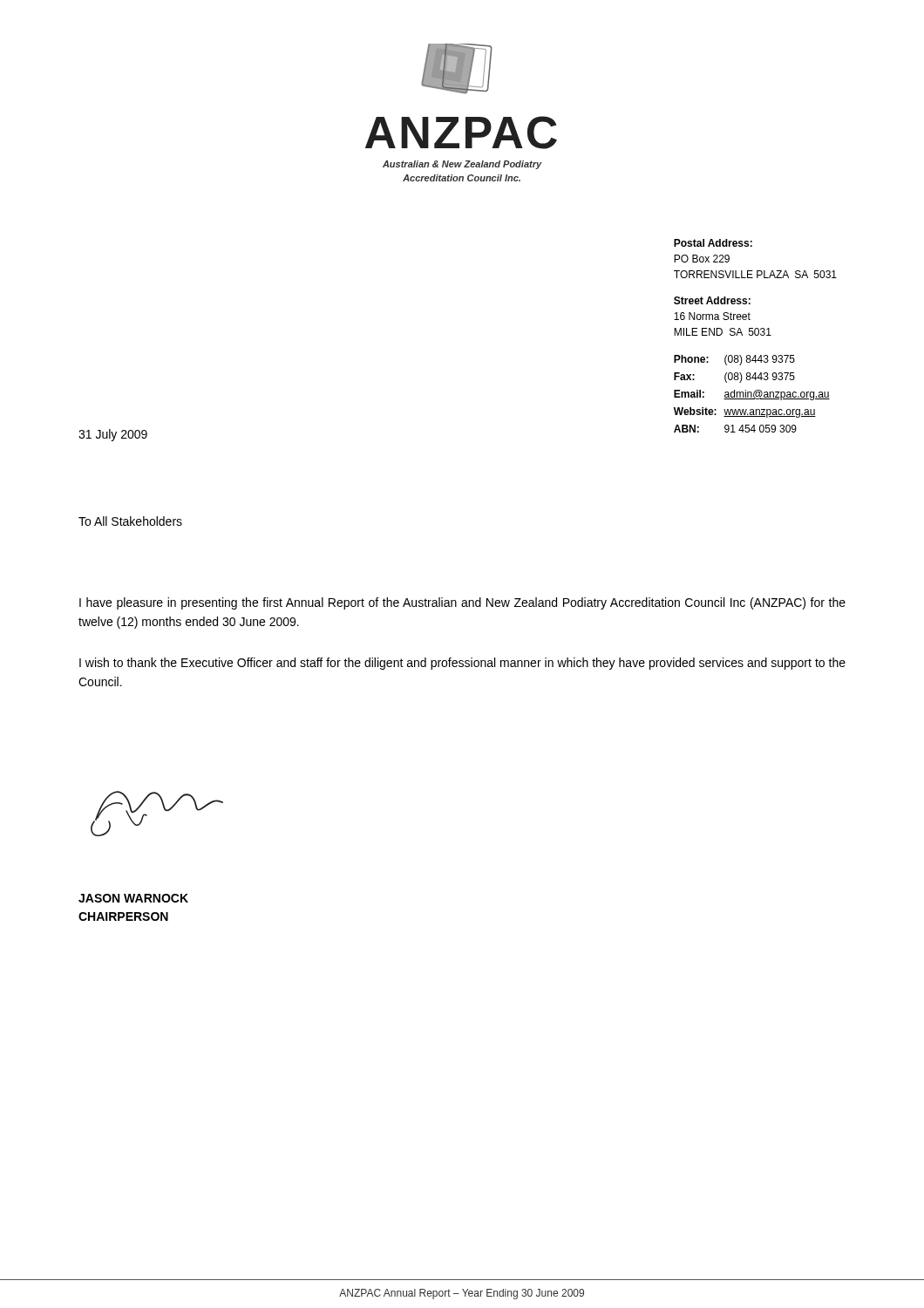Find the text starting "JASON WARNOCK CHAIRPERSON"

[x=133, y=907]
